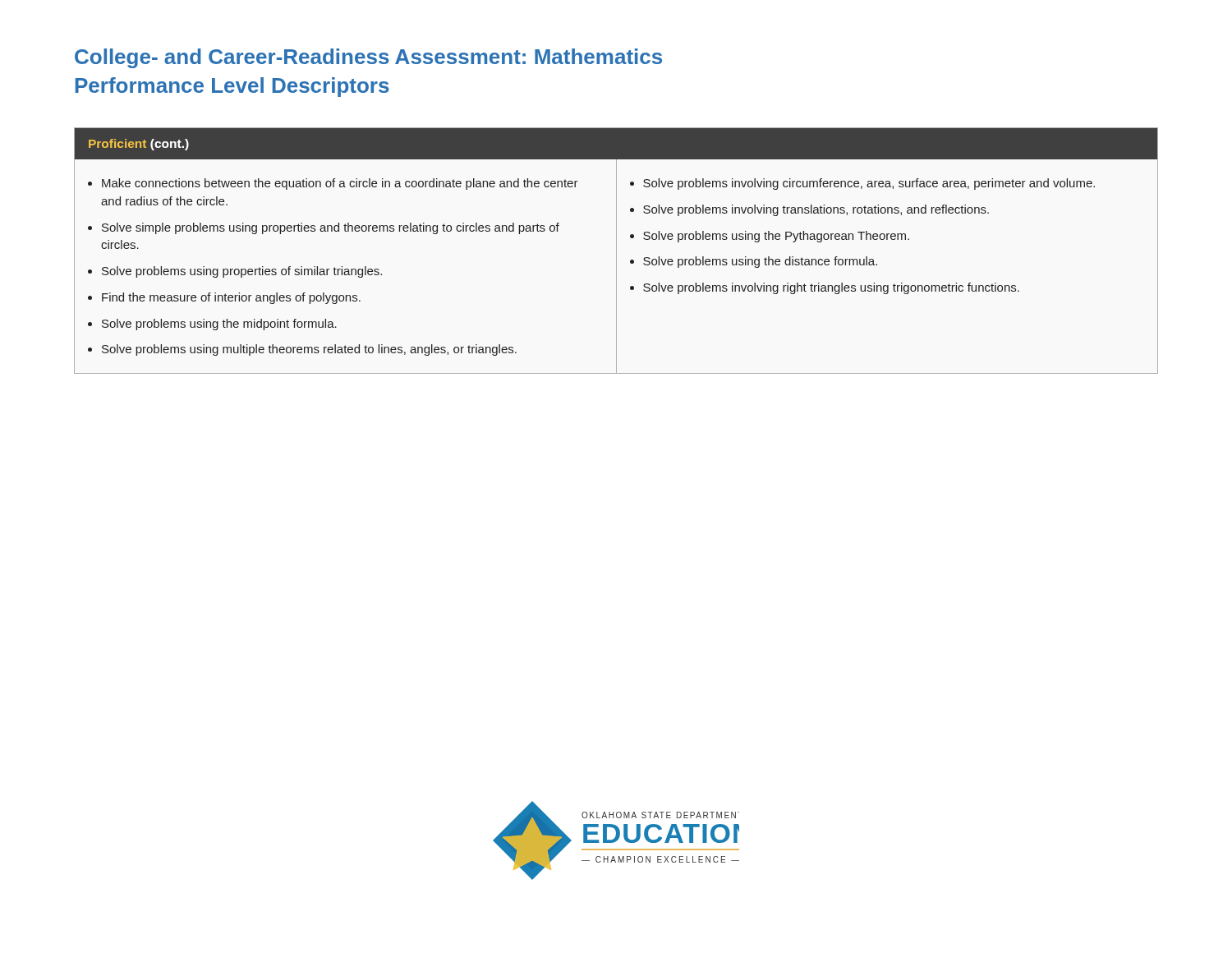
Task: Click on the logo
Action: click(x=616, y=842)
